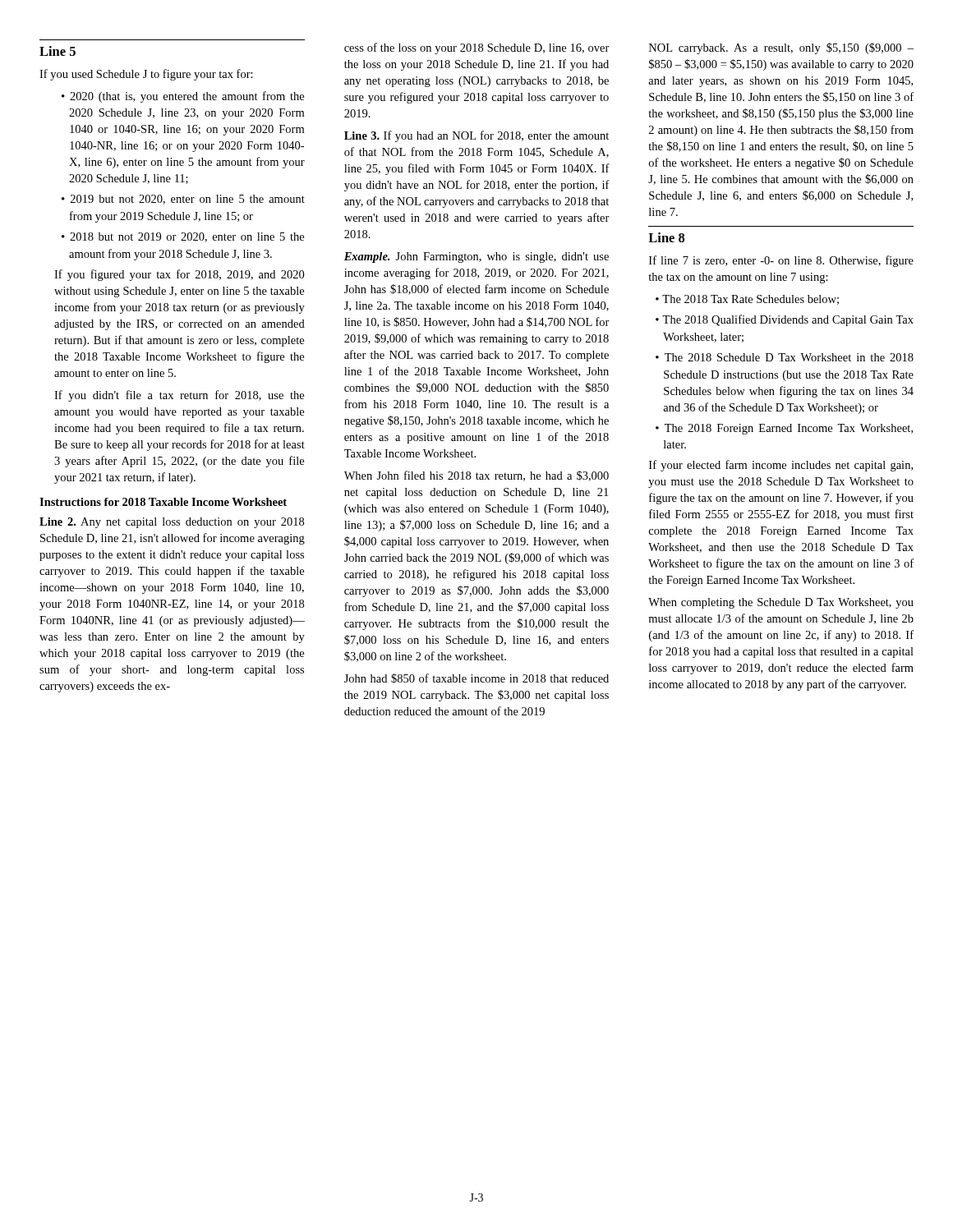Screen dimensions: 1232x953
Task: Find the list item that says "2019 but not 2020,"
Action: [x=179, y=208]
